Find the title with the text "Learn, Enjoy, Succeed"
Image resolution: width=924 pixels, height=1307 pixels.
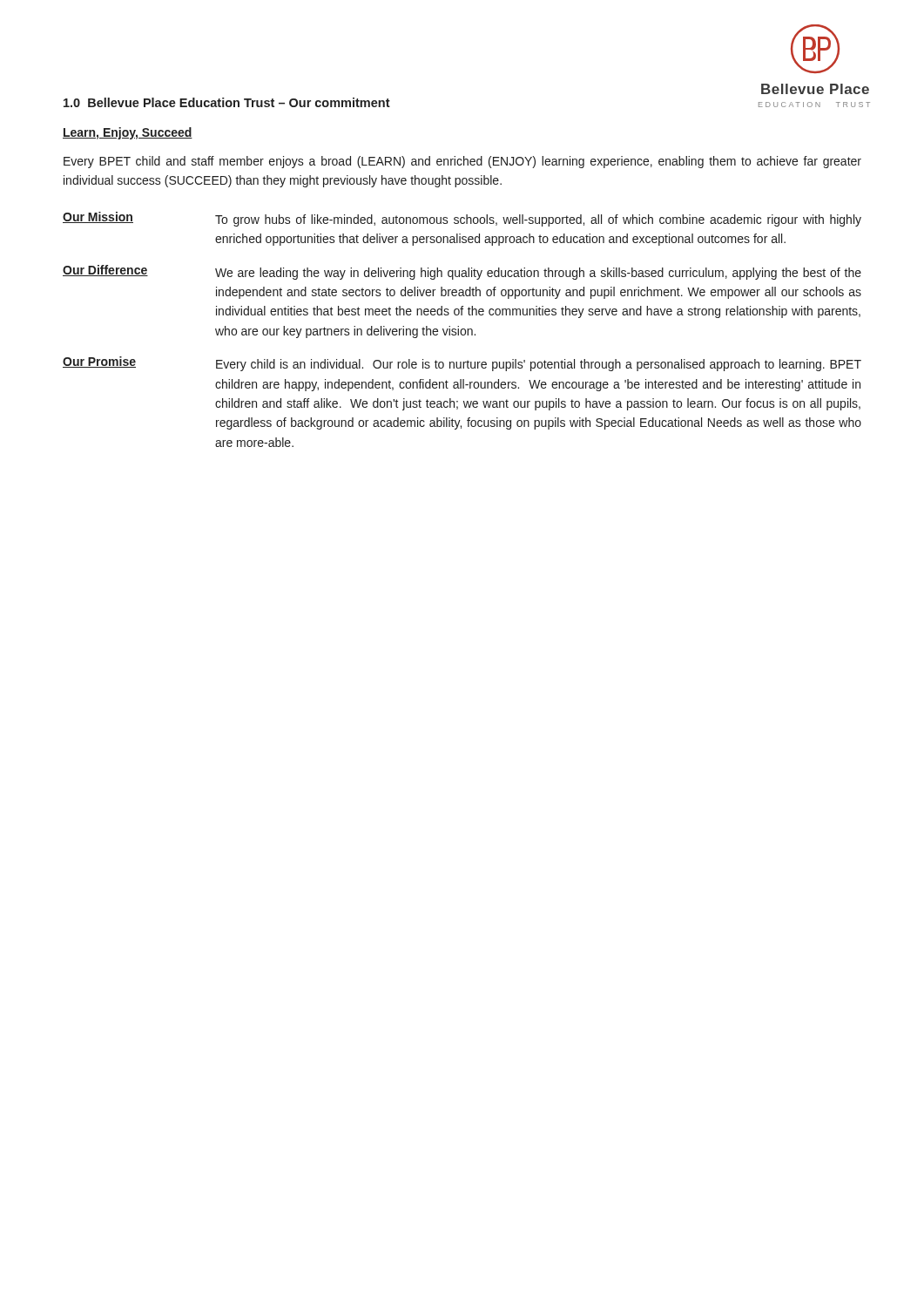click(x=127, y=132)
